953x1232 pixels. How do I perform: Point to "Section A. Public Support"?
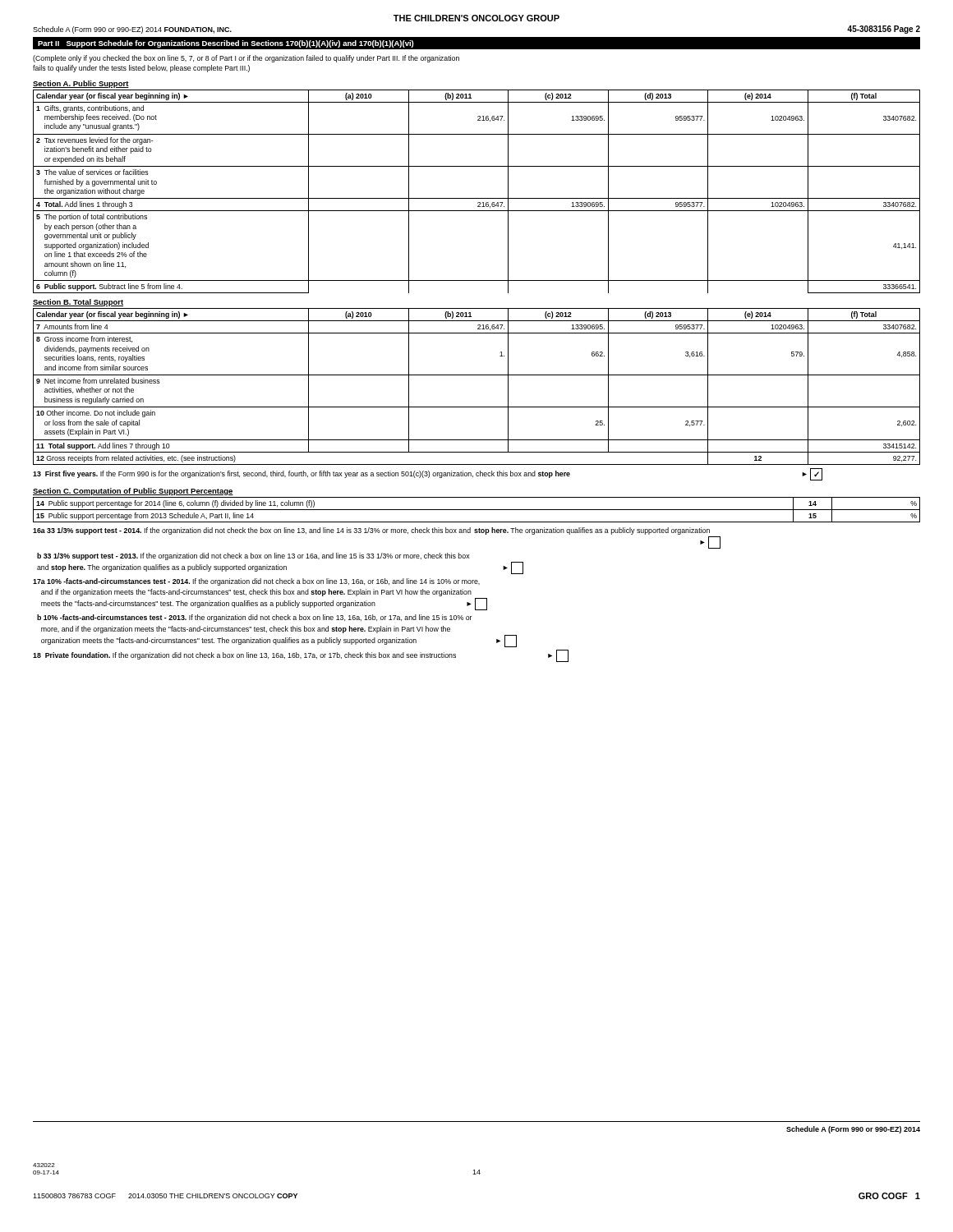[x=81, y=83]
